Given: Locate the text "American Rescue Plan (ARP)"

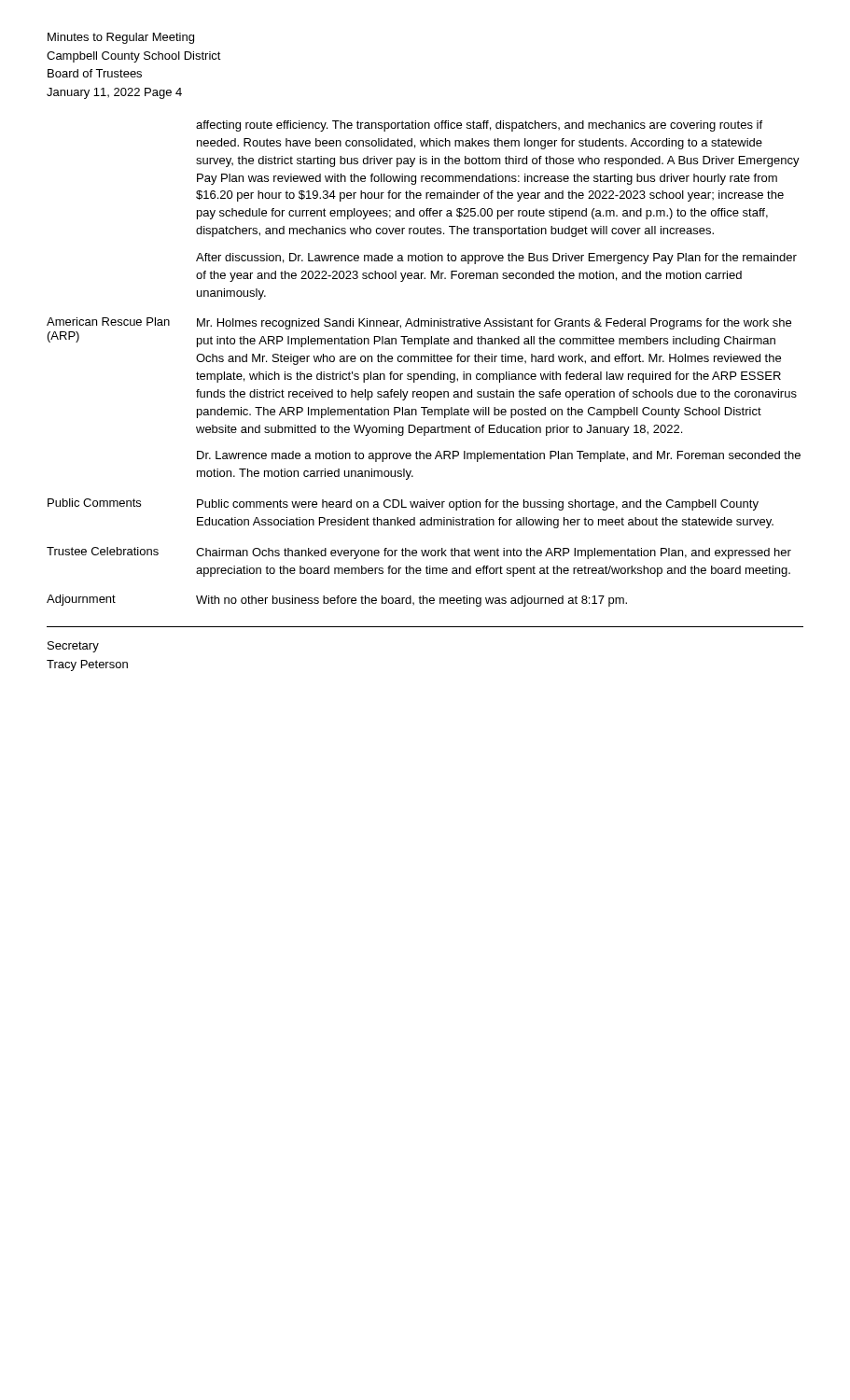Looking at the screenshot, I should point(108,329).
